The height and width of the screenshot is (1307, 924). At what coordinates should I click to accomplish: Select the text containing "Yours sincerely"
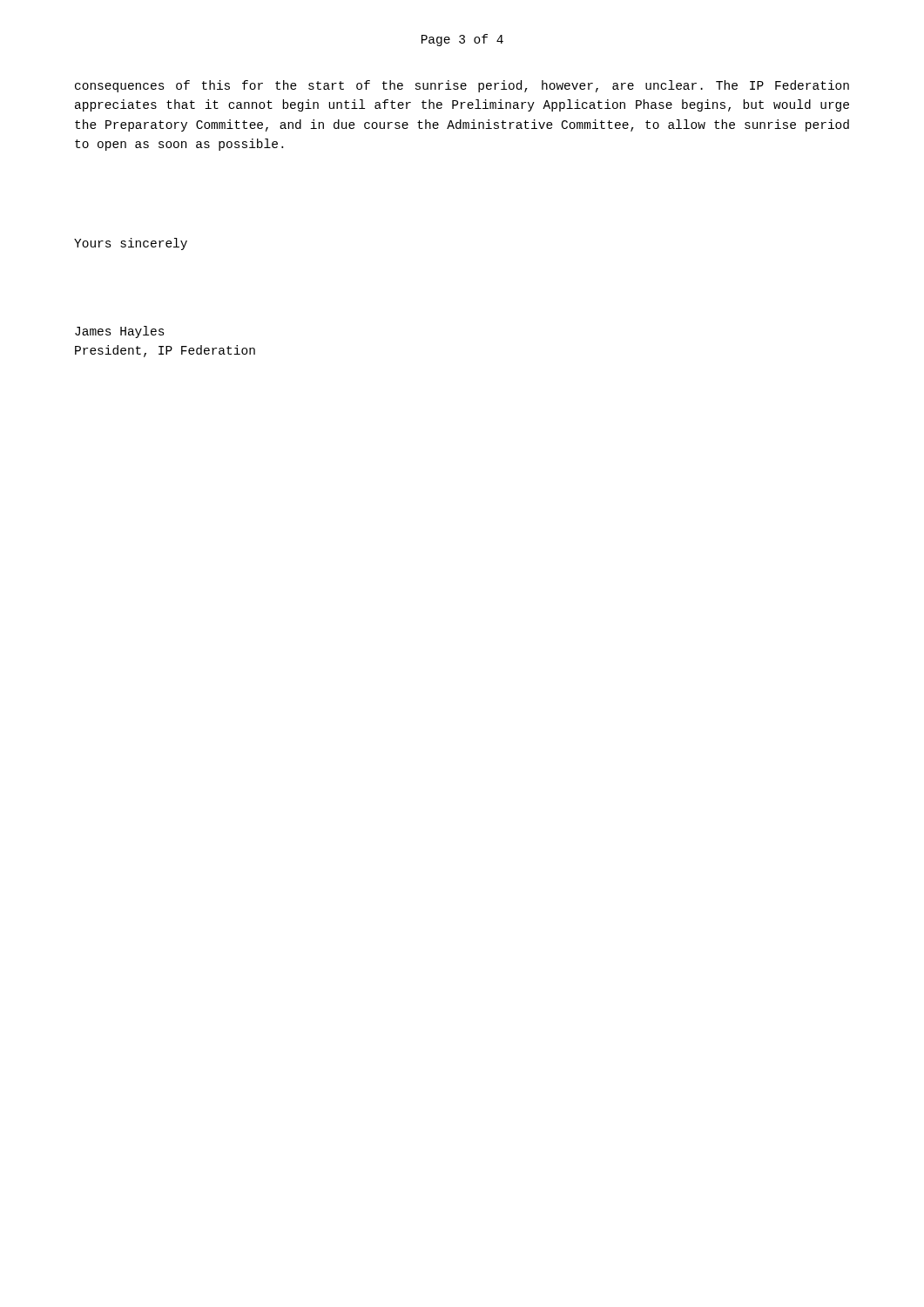[131, 244]
